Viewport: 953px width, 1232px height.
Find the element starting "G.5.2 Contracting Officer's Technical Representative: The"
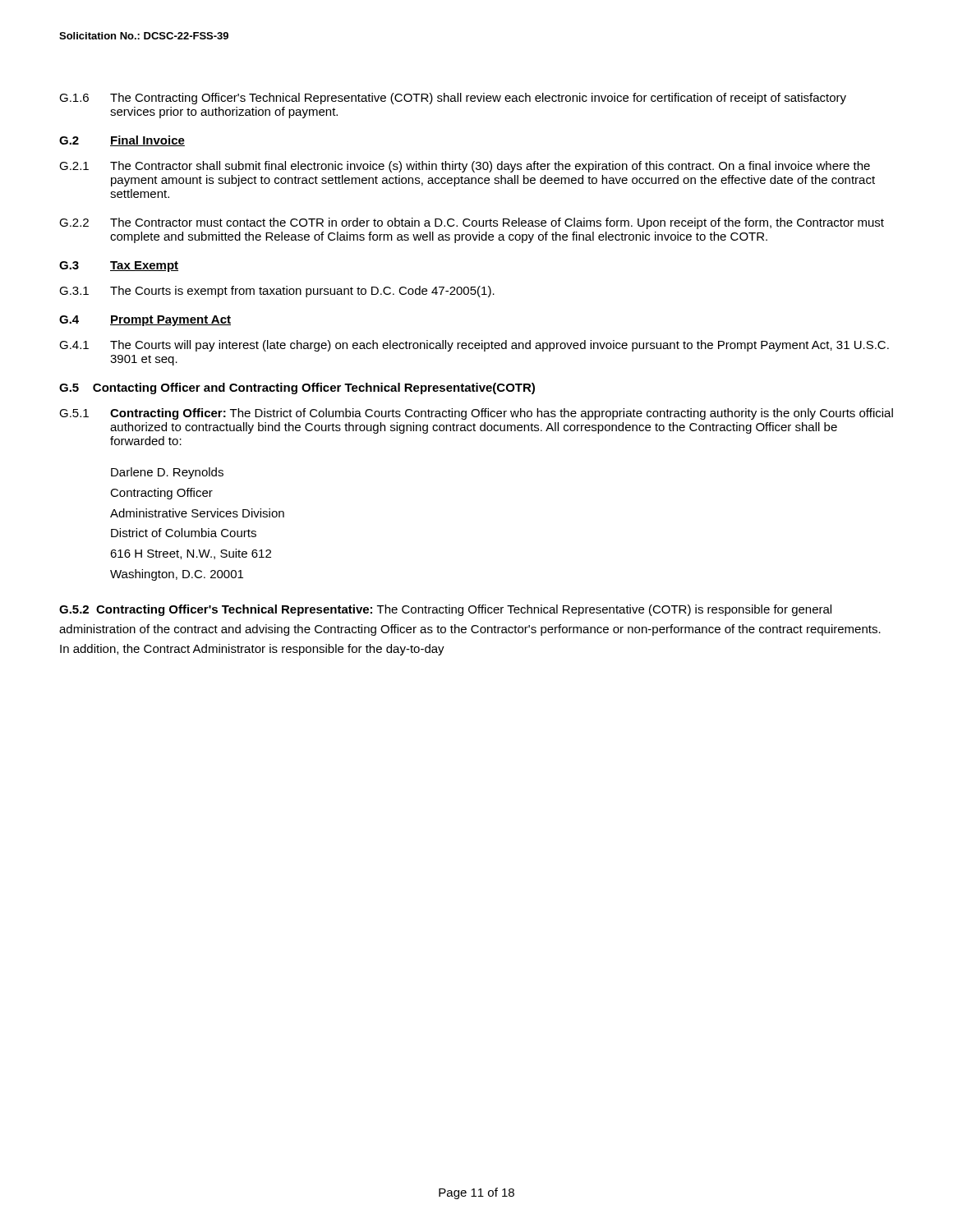[x=470, y=628]
